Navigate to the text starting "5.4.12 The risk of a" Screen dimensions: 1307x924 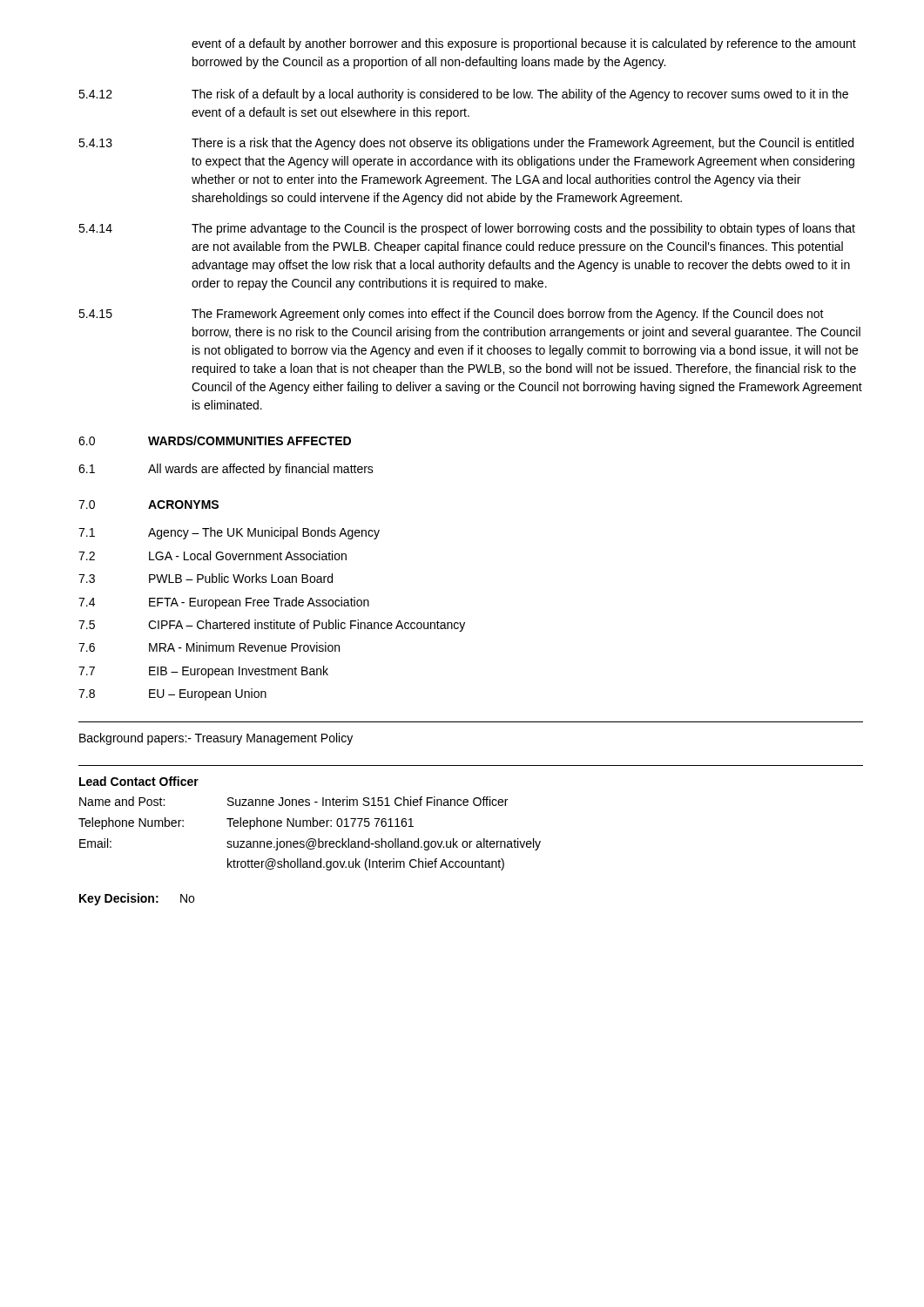point(471,104)
